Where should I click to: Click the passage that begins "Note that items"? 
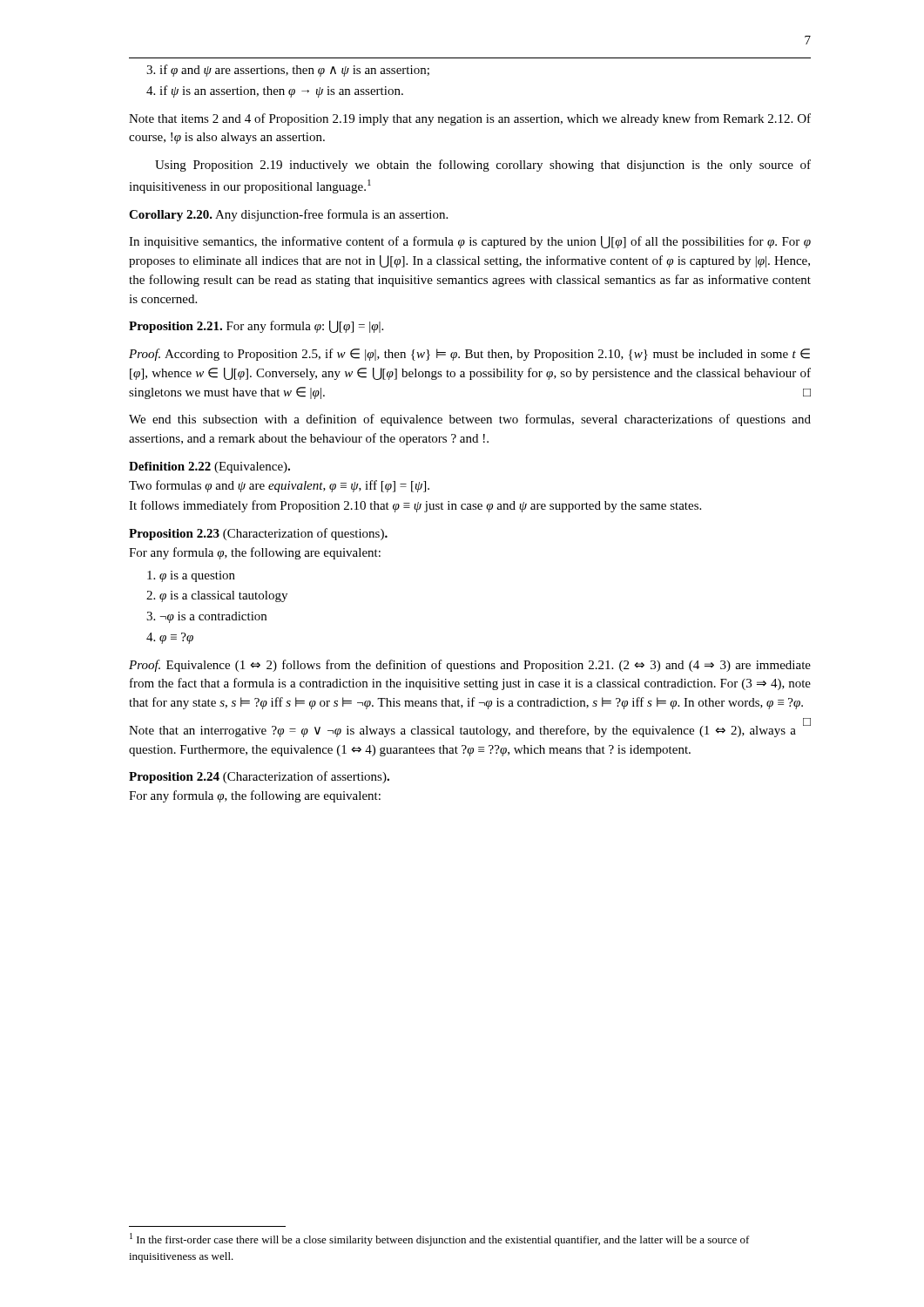coord(470,128)
